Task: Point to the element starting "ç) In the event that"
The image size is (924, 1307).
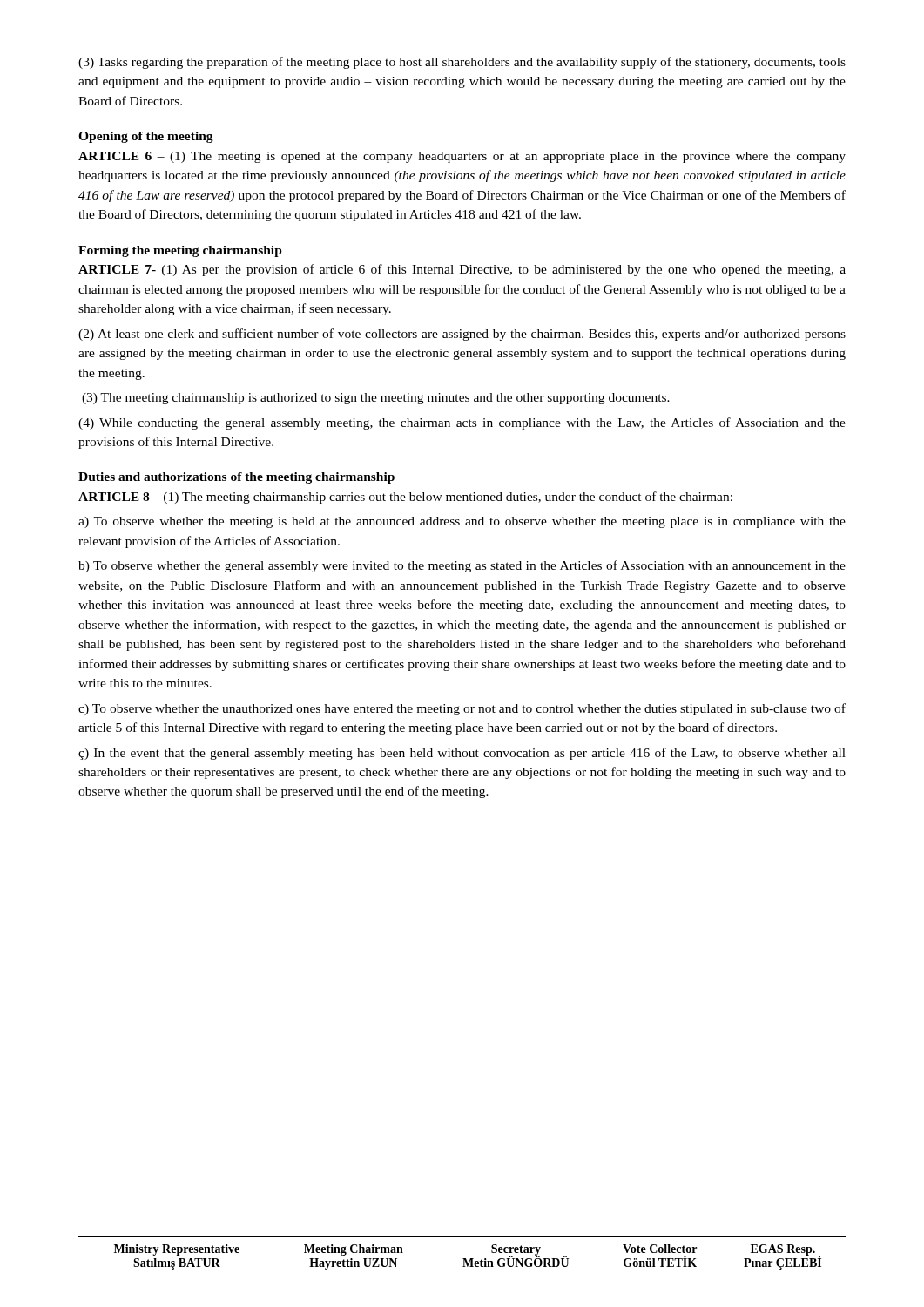Action: point(462,772)
